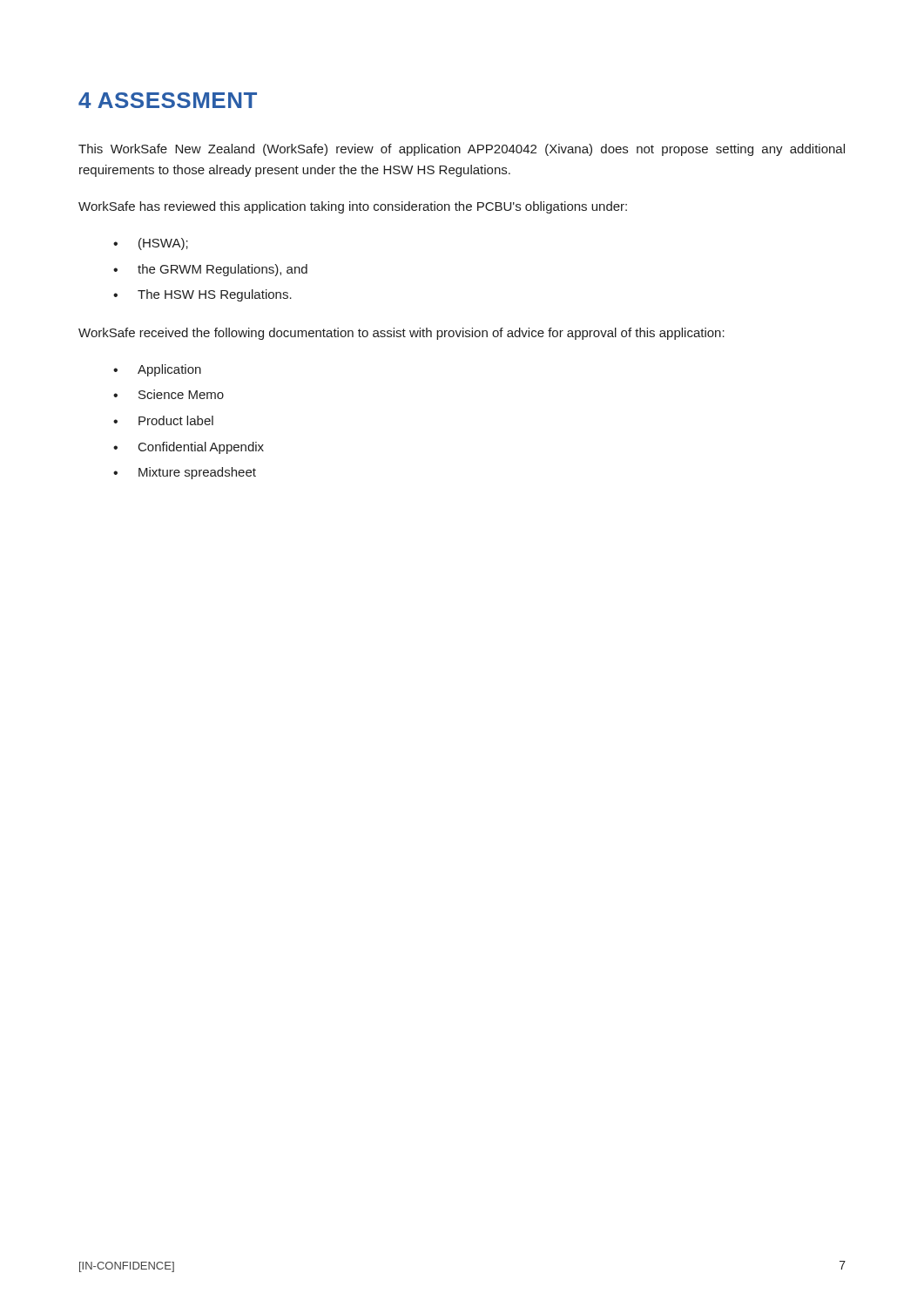This screenshot has width=924, height=1307.
Task: Select the text block starting "•the GRWM Regulations), and"
Action: (x=211, y=270)
